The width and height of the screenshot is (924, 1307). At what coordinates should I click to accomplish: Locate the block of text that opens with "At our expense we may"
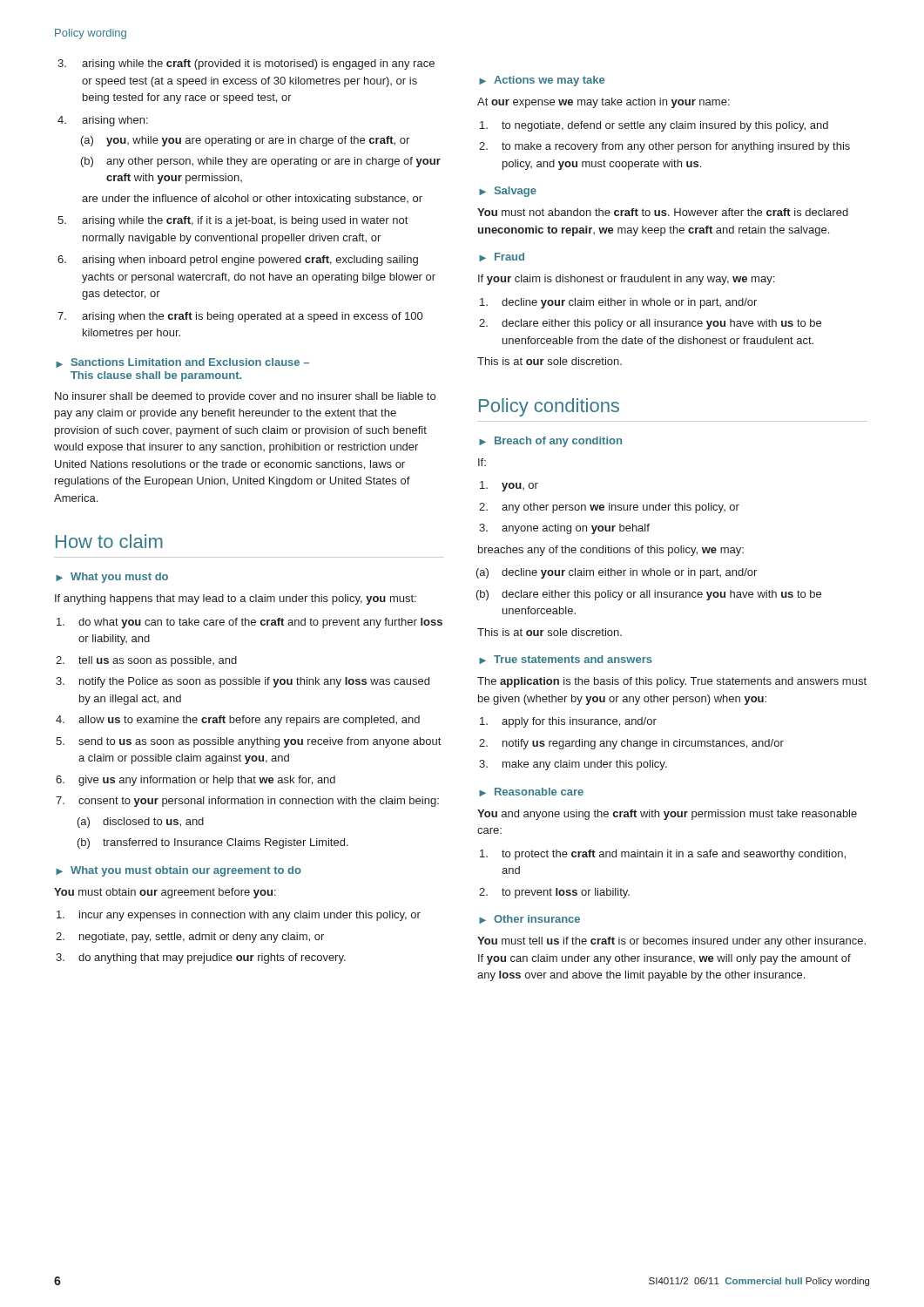tap(672, 102)
